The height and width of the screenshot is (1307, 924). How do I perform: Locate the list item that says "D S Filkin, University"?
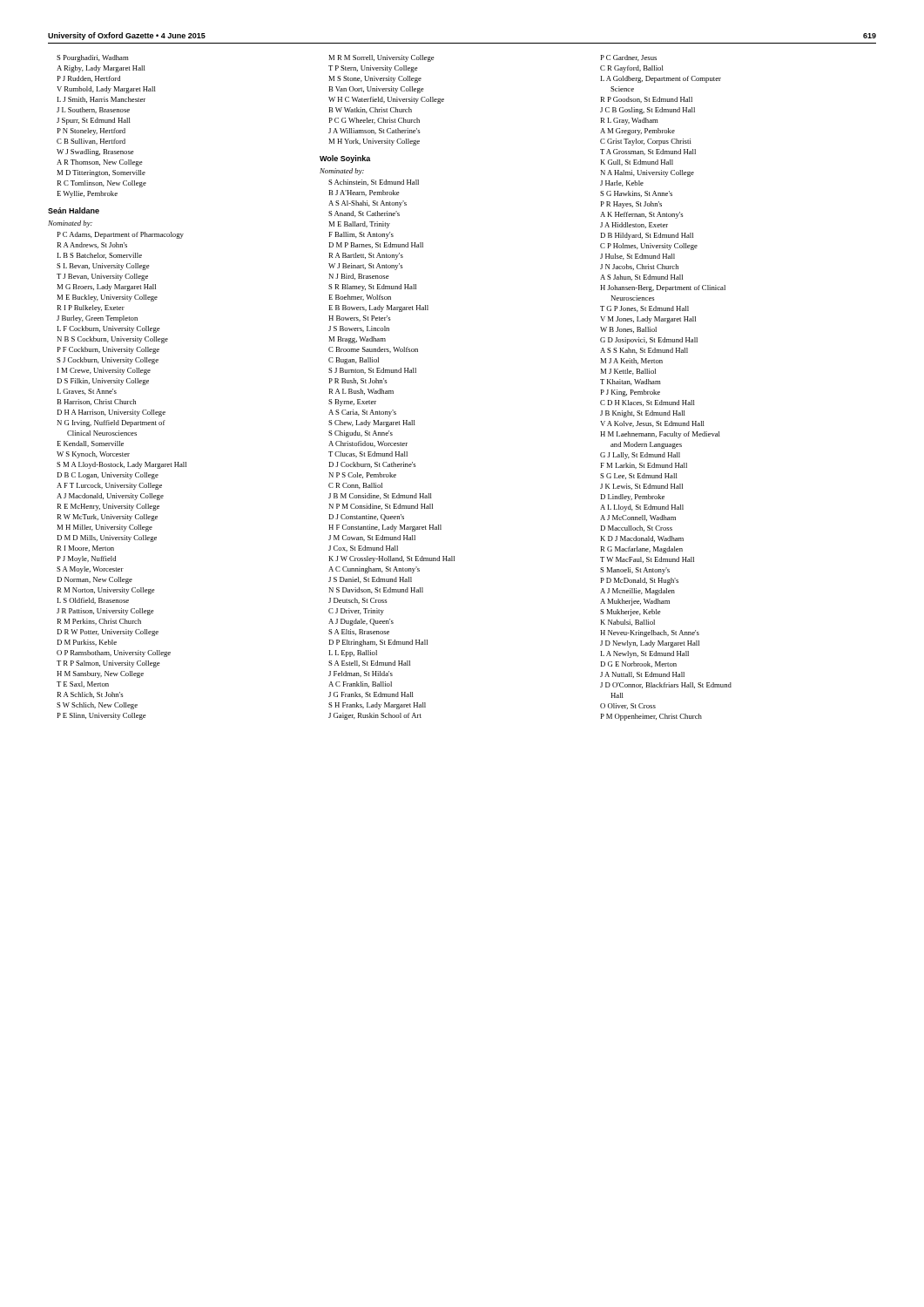tap(103, 381)
